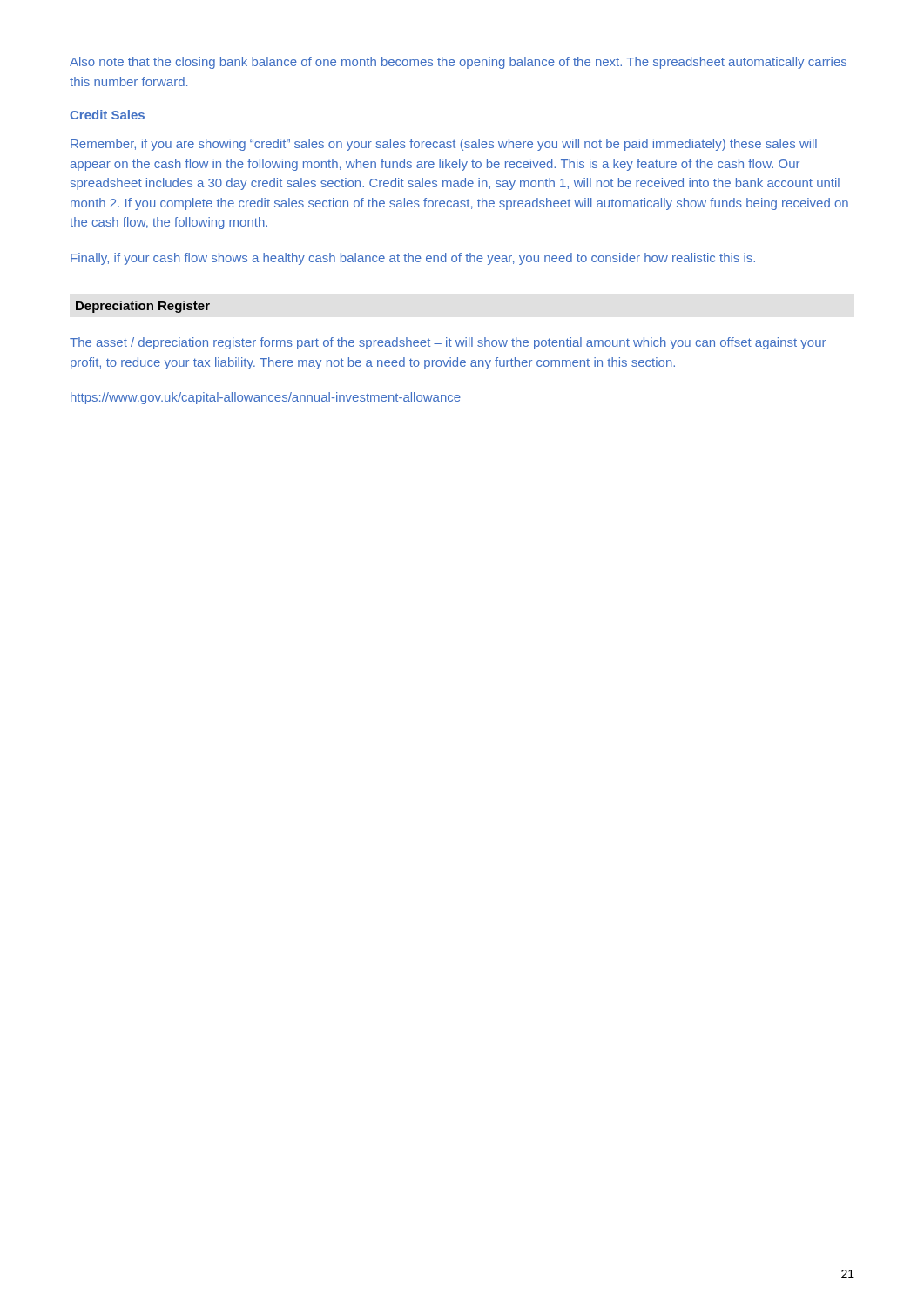Screen dimensions: 1307x924
Task: Find the text block starting "Finally, if your cash"
Action: 413,257
